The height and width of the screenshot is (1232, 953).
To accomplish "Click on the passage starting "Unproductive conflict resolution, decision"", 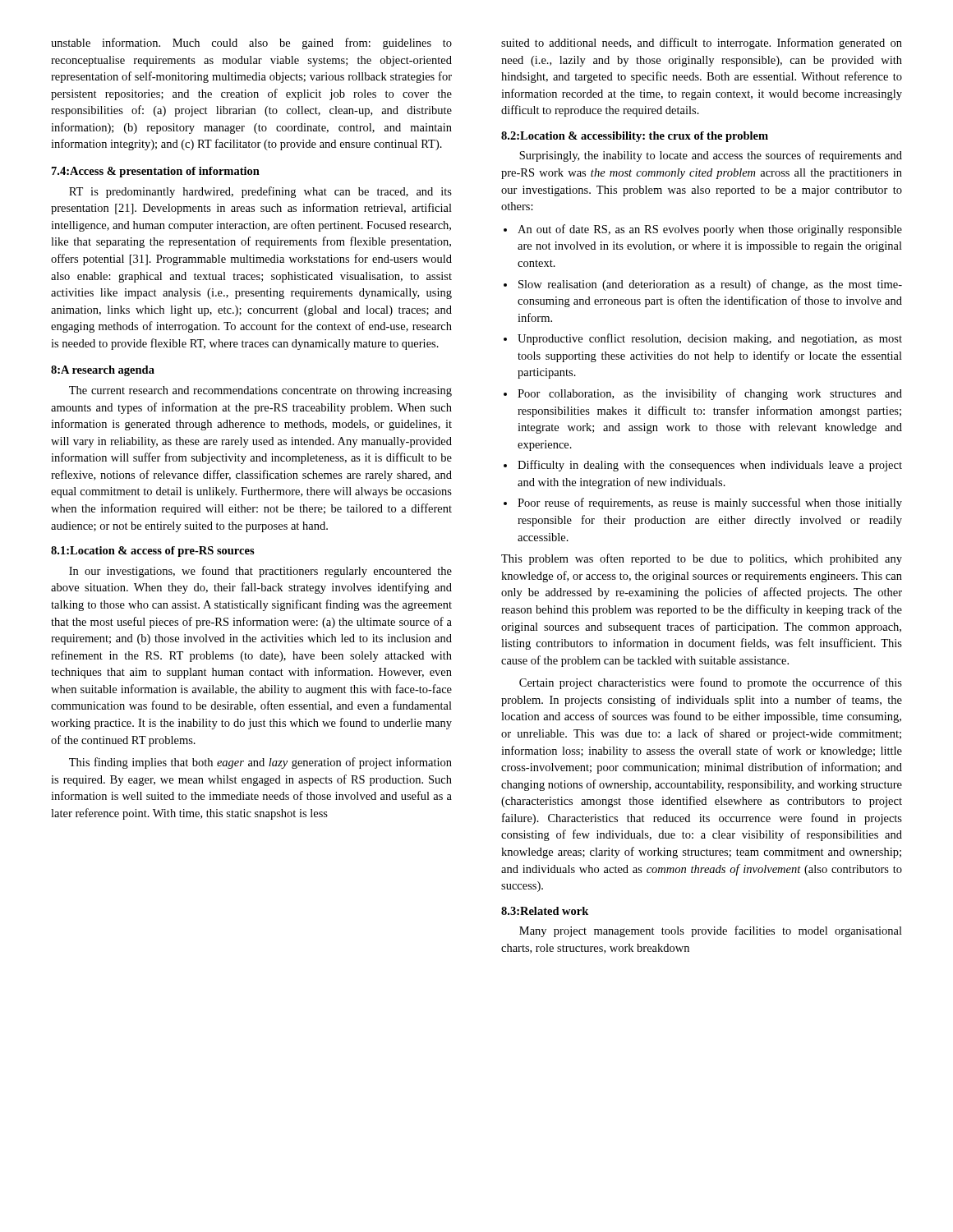I will click(710, 355).
